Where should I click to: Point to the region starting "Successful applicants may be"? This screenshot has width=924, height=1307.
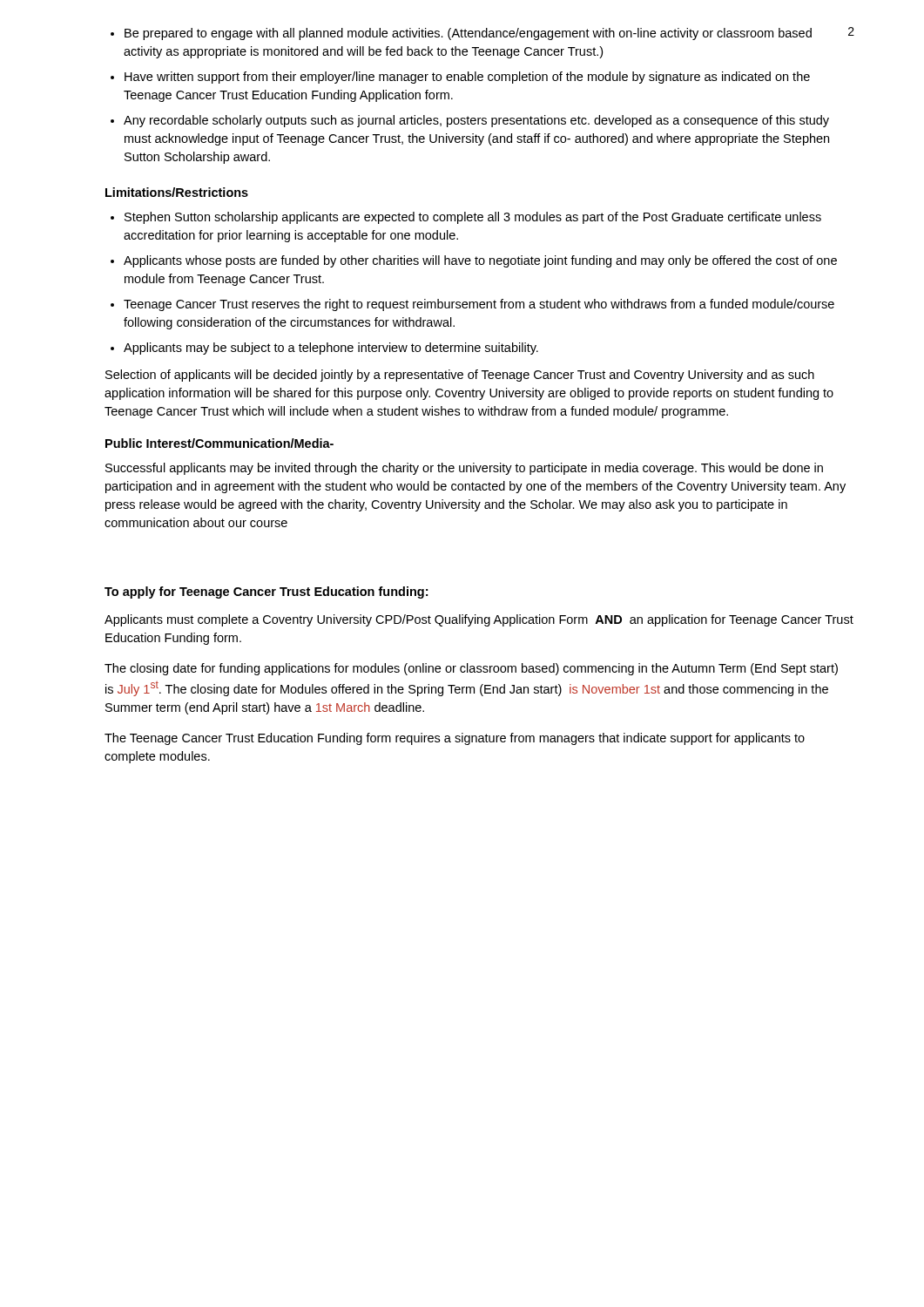(475, 496)
